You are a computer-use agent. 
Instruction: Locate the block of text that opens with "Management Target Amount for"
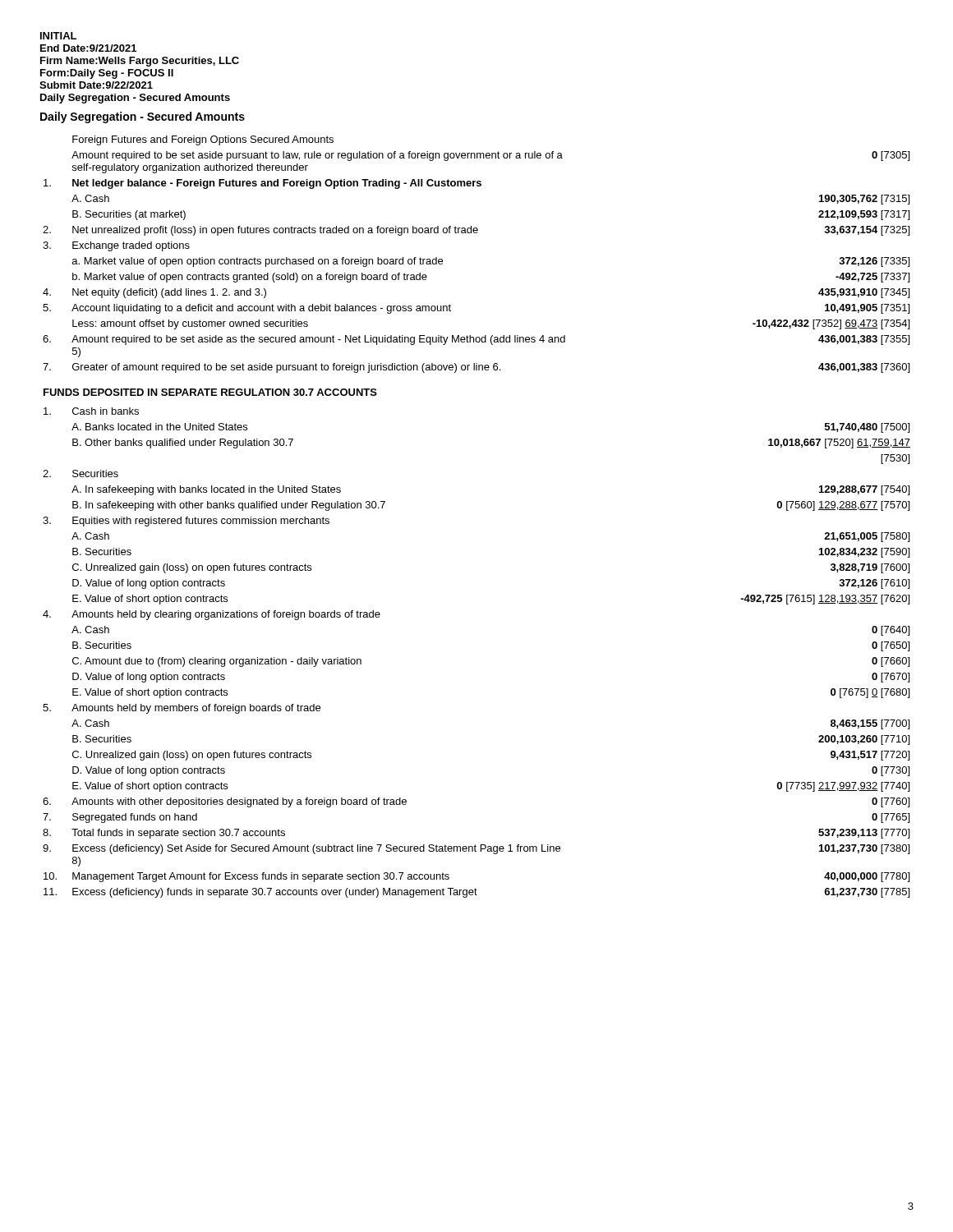[261, 876]
